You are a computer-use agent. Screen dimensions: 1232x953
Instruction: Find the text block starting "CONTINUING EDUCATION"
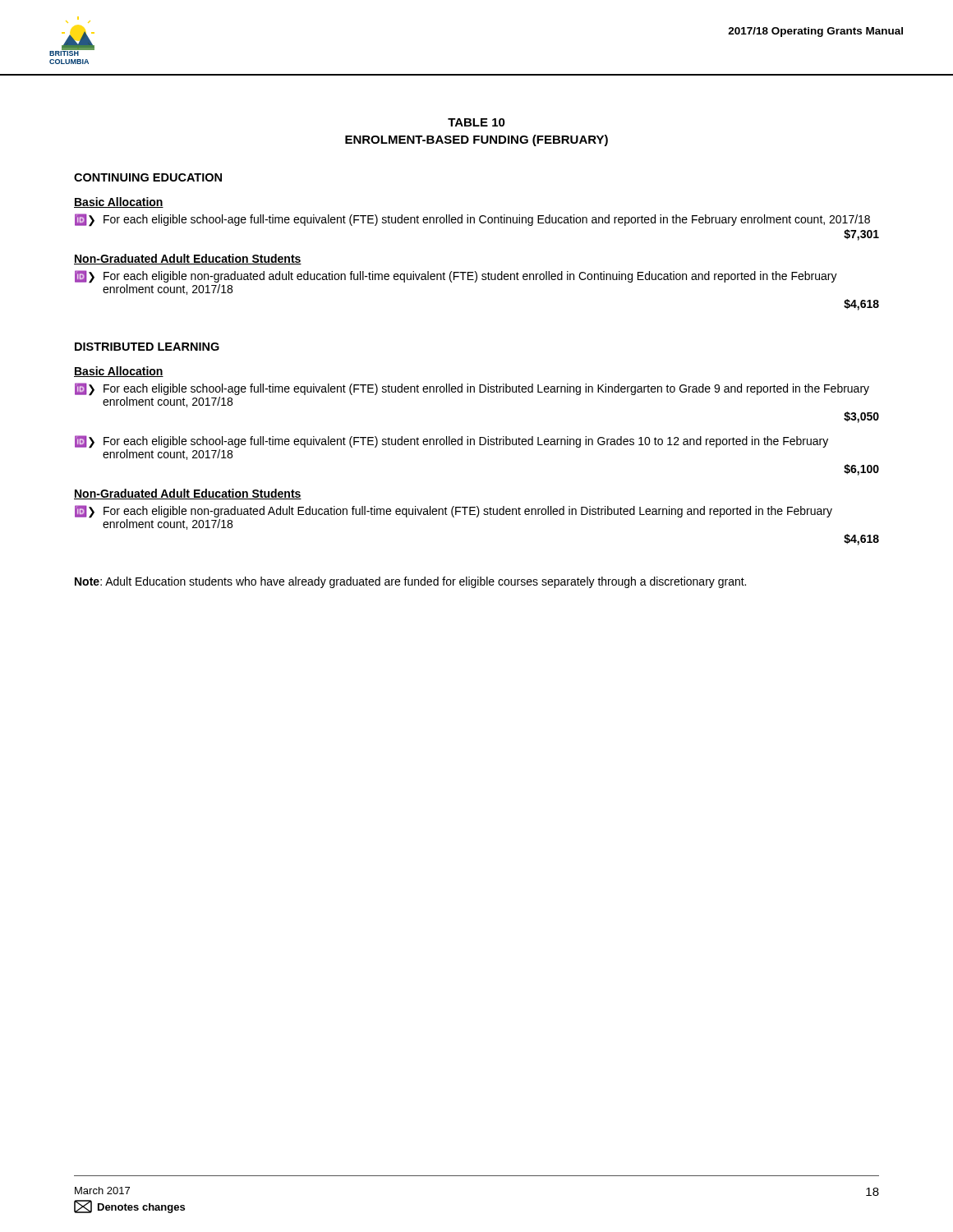pos(148,177)
